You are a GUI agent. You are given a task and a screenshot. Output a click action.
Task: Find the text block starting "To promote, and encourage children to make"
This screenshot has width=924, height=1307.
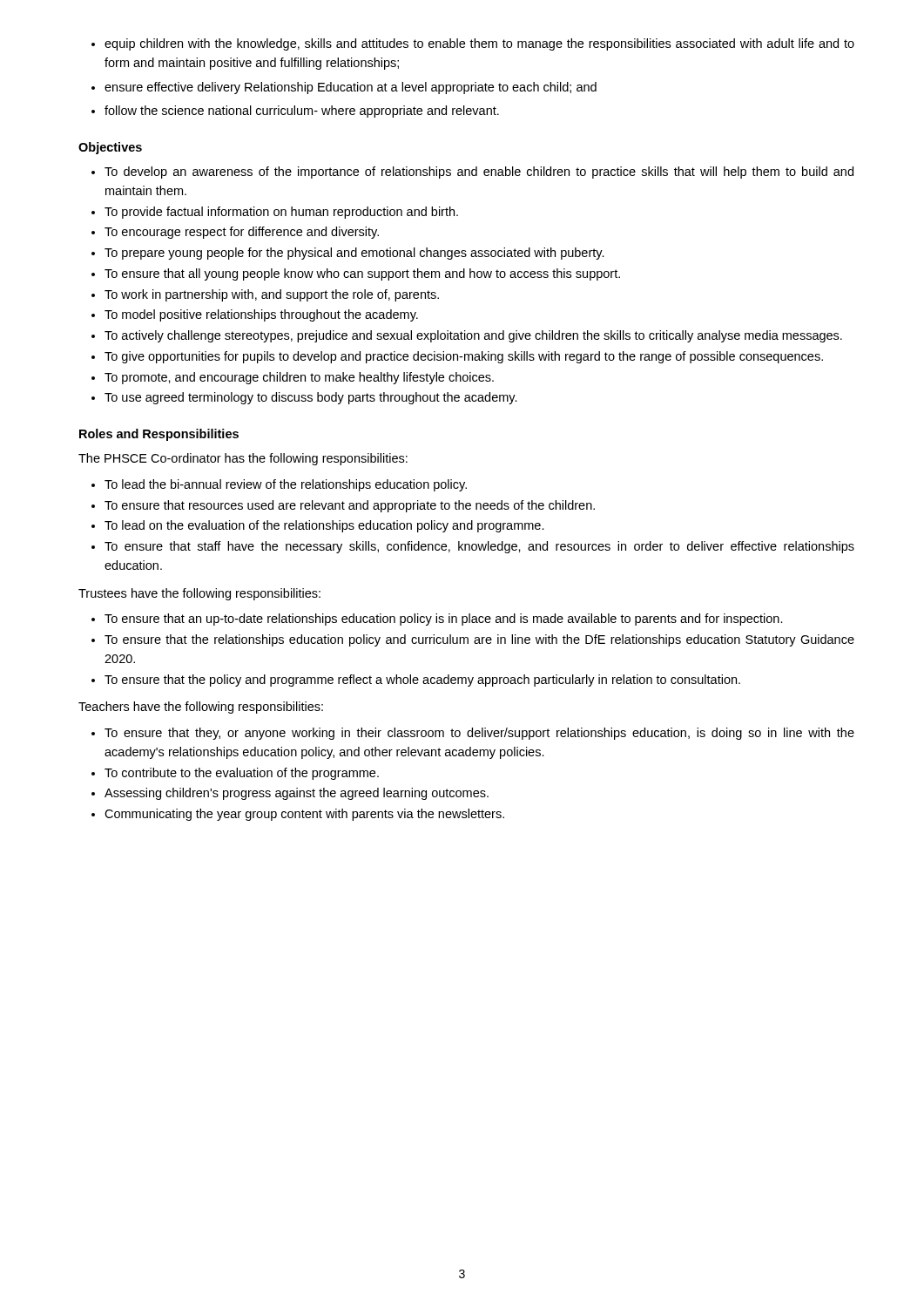(466, 378)
